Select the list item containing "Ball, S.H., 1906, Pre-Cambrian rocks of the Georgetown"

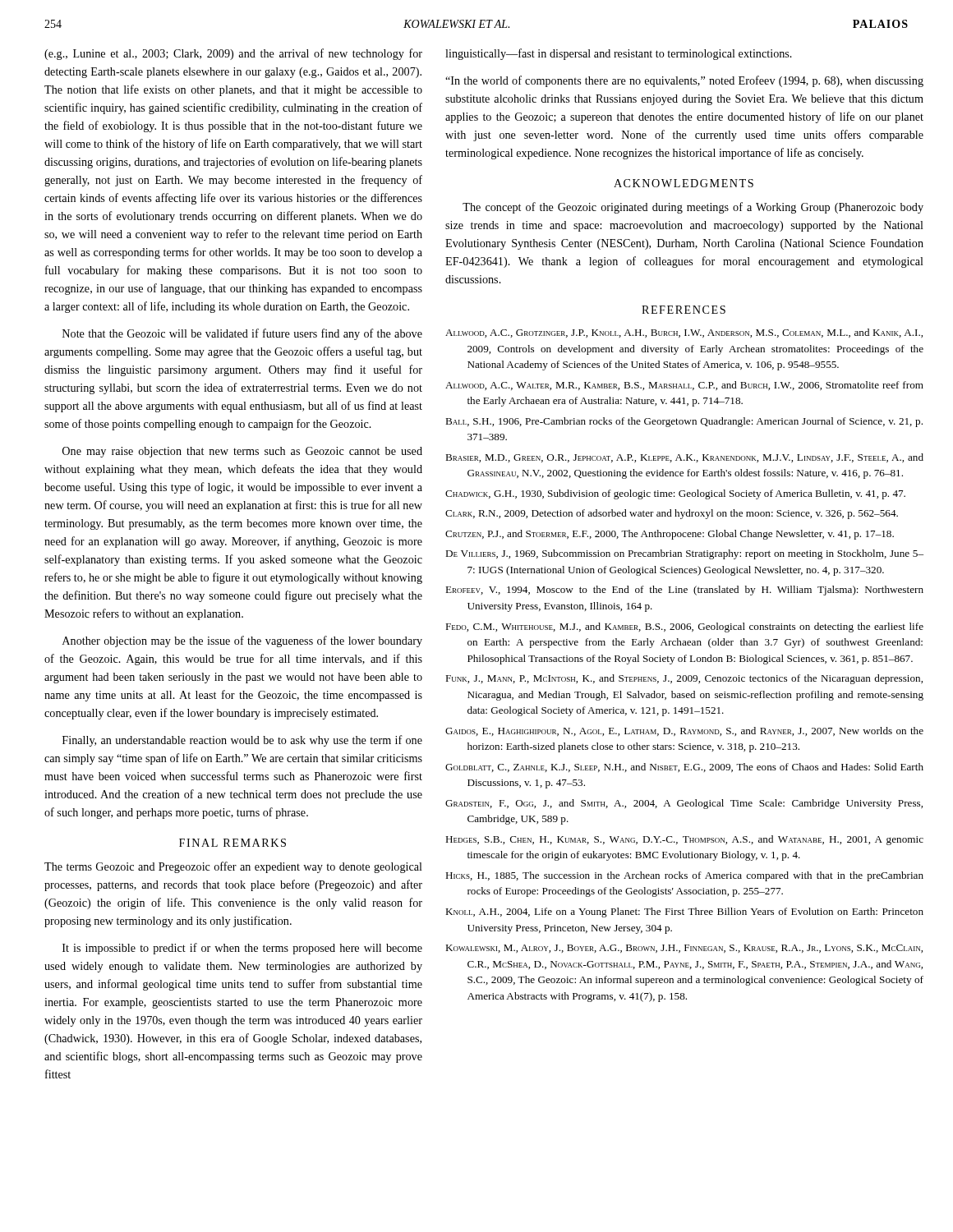[x=684, y=429]
